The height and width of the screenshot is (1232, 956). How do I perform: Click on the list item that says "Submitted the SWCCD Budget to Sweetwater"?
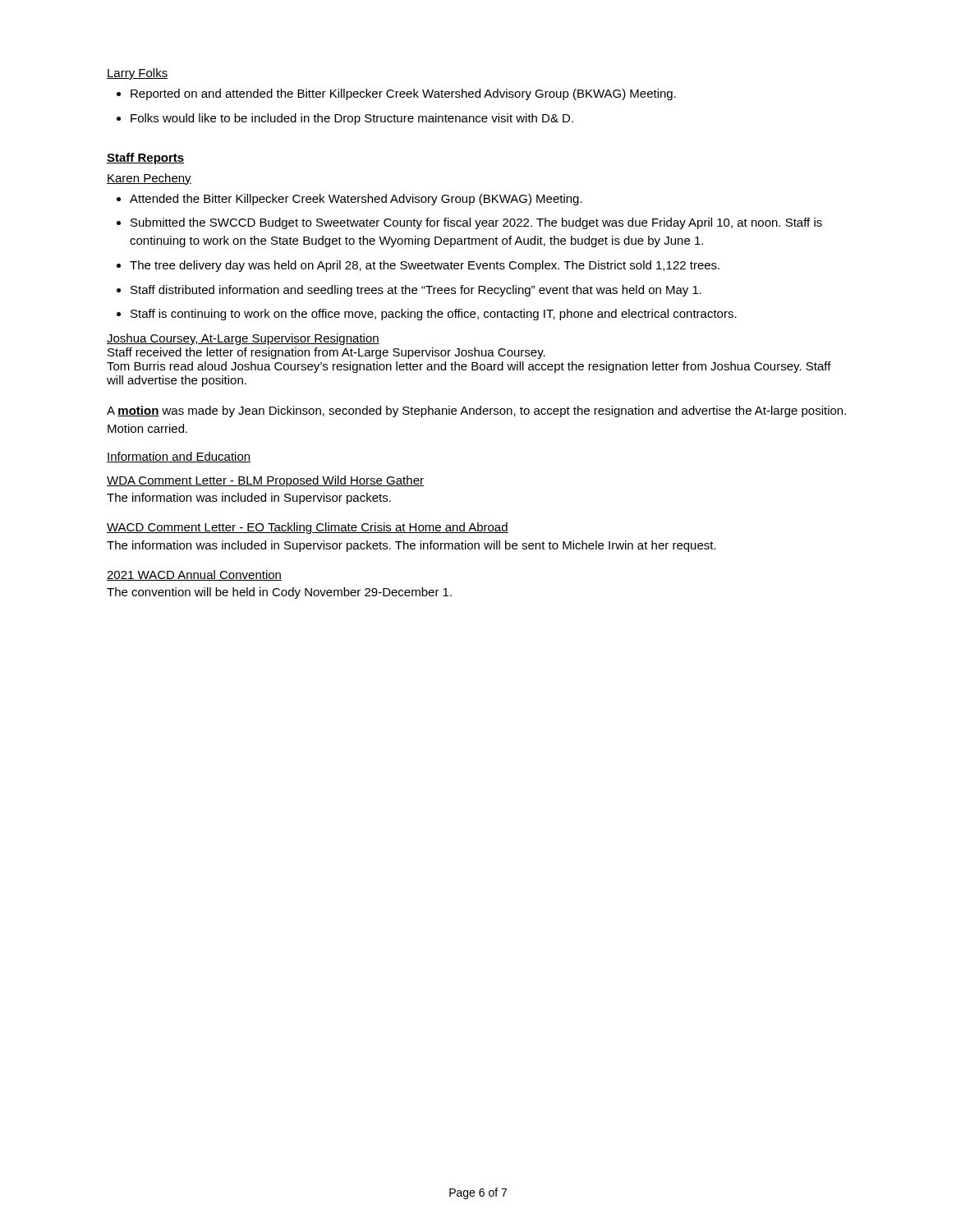pos(476,231)
